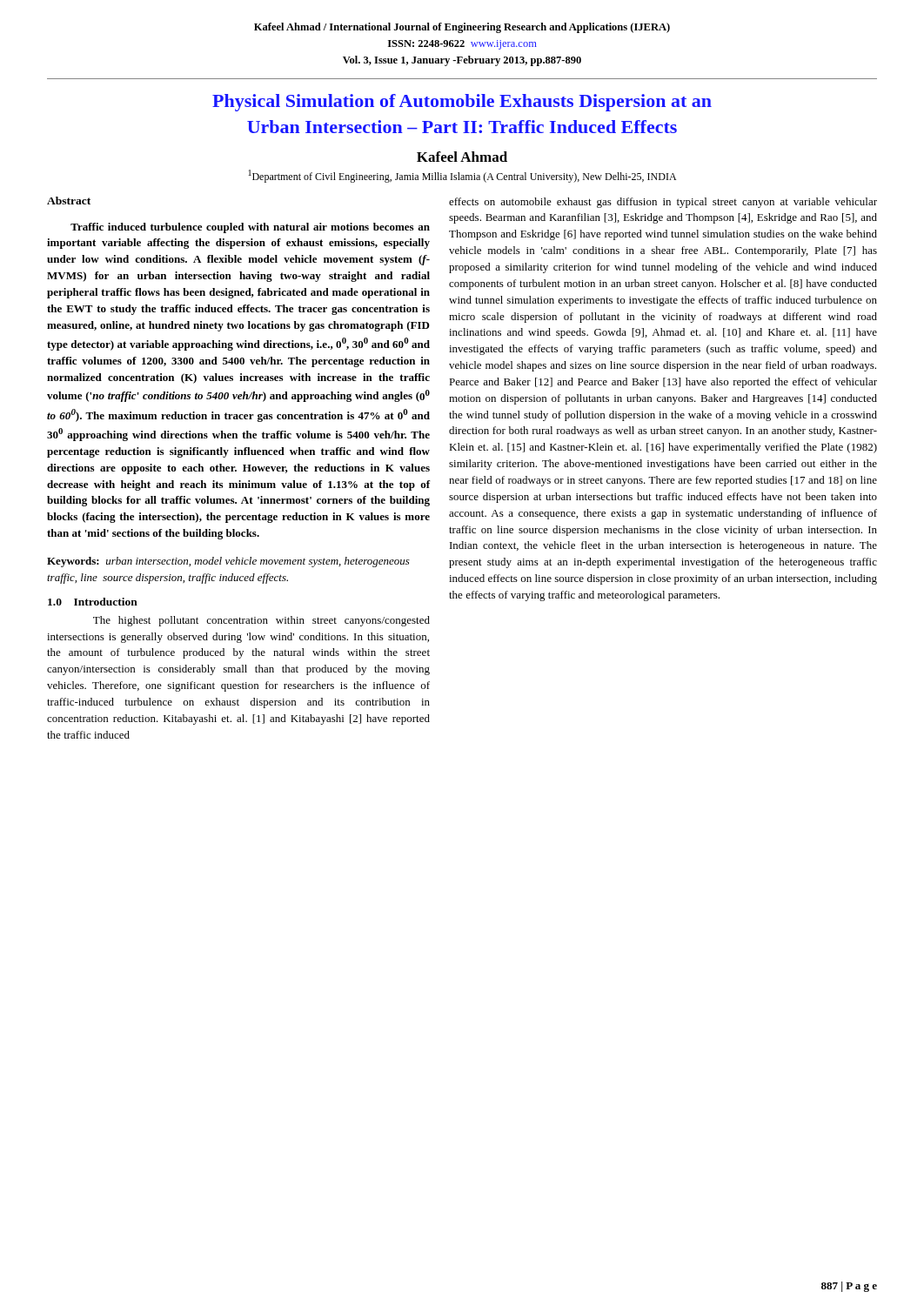
Task: Where is the passage that starts "Keywords: urban intersection, model"?
Action: [228, 569]
